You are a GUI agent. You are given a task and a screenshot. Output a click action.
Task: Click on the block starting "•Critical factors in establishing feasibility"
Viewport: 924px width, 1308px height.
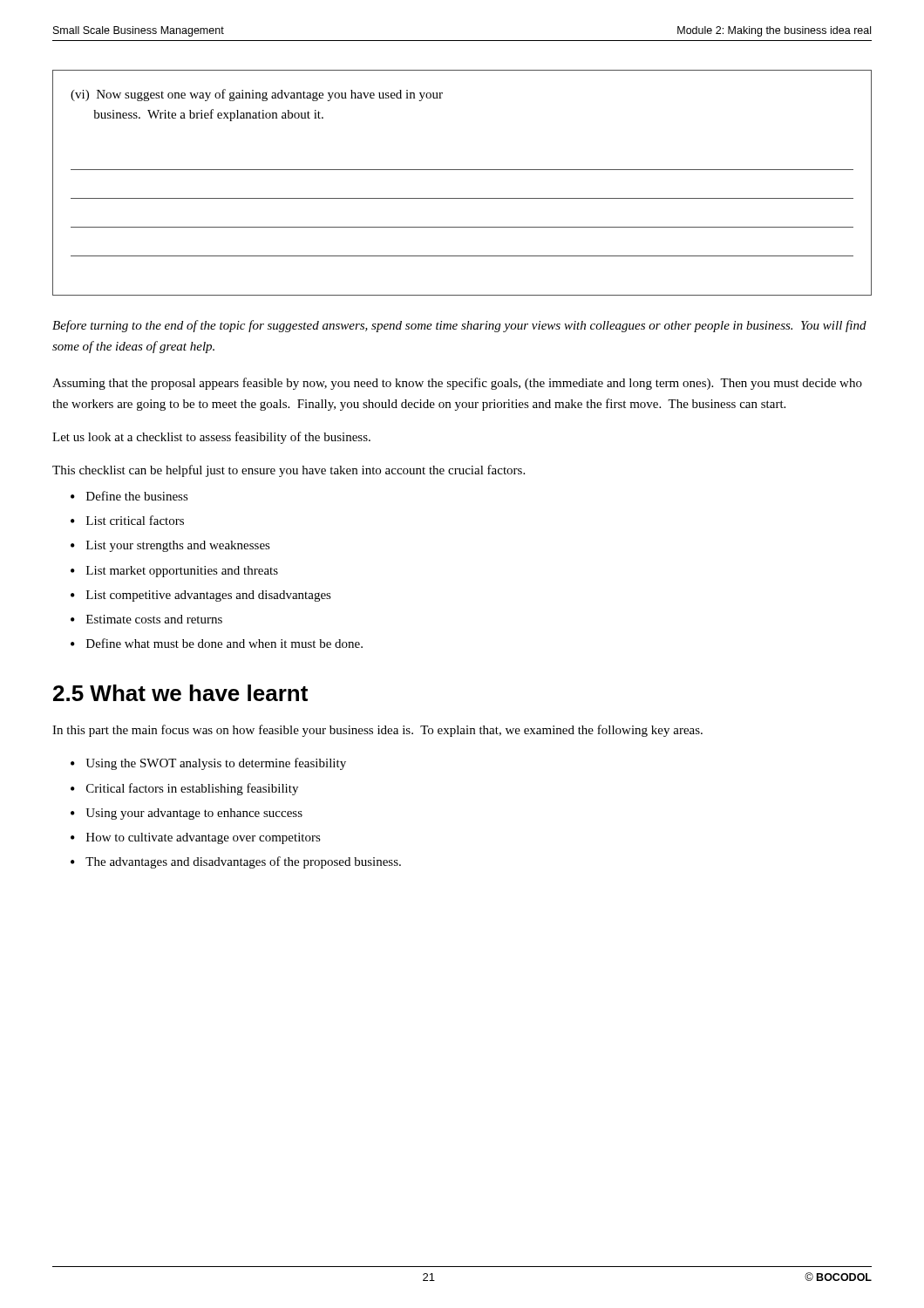point(184,789)
